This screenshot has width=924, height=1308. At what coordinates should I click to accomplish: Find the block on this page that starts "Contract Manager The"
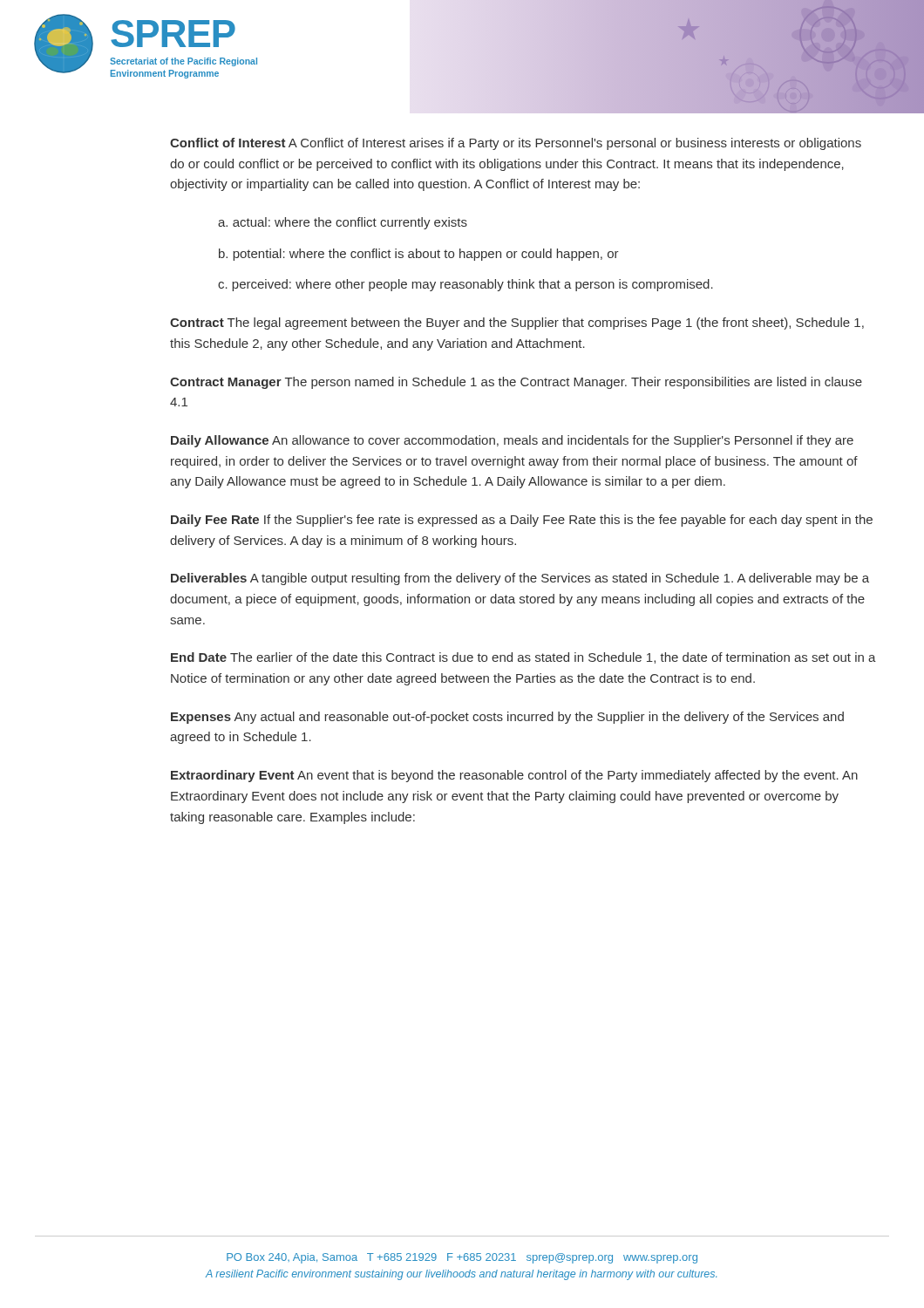(516, 391)
